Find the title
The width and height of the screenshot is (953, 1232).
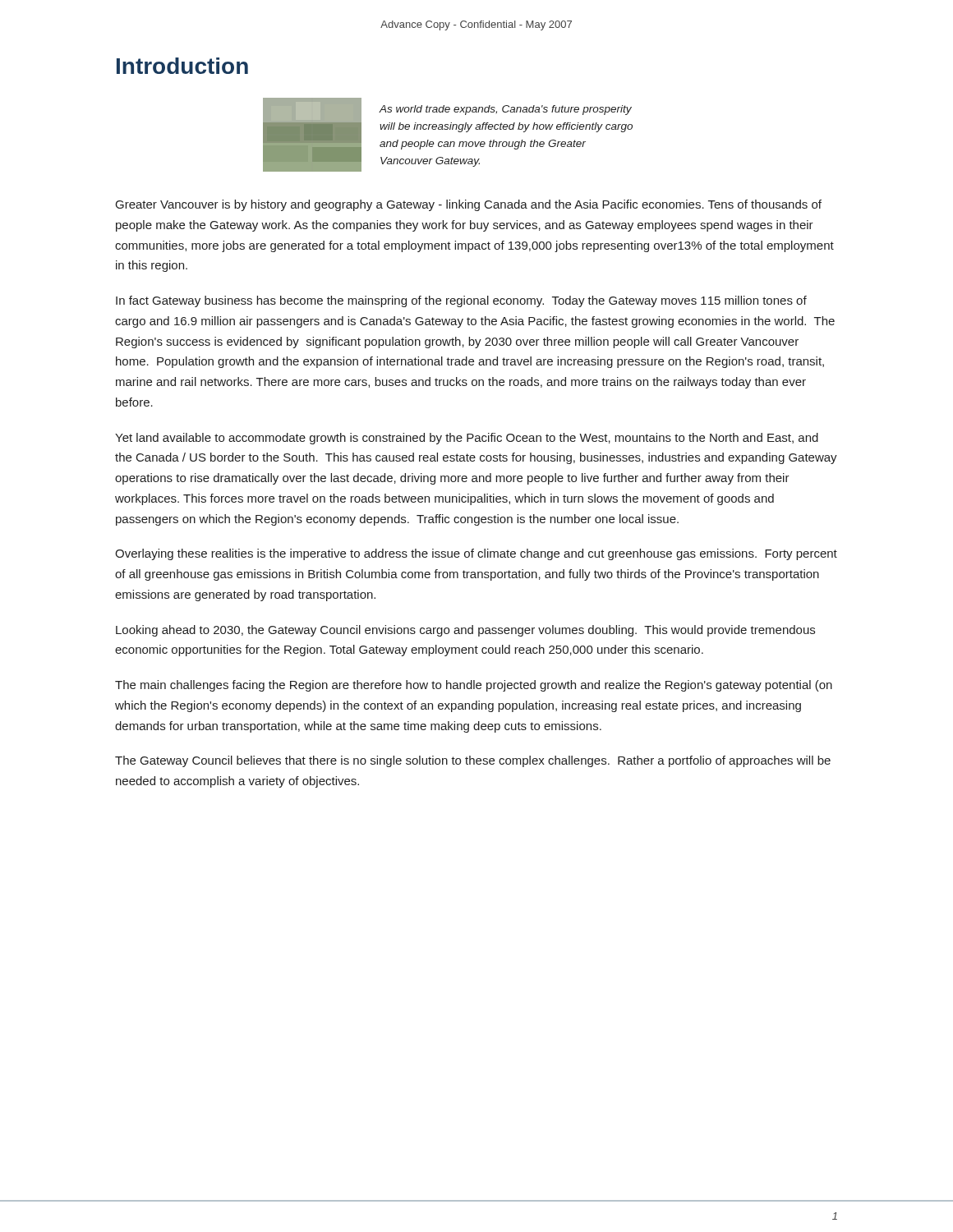pyautogui.click(x=182, y=66)
